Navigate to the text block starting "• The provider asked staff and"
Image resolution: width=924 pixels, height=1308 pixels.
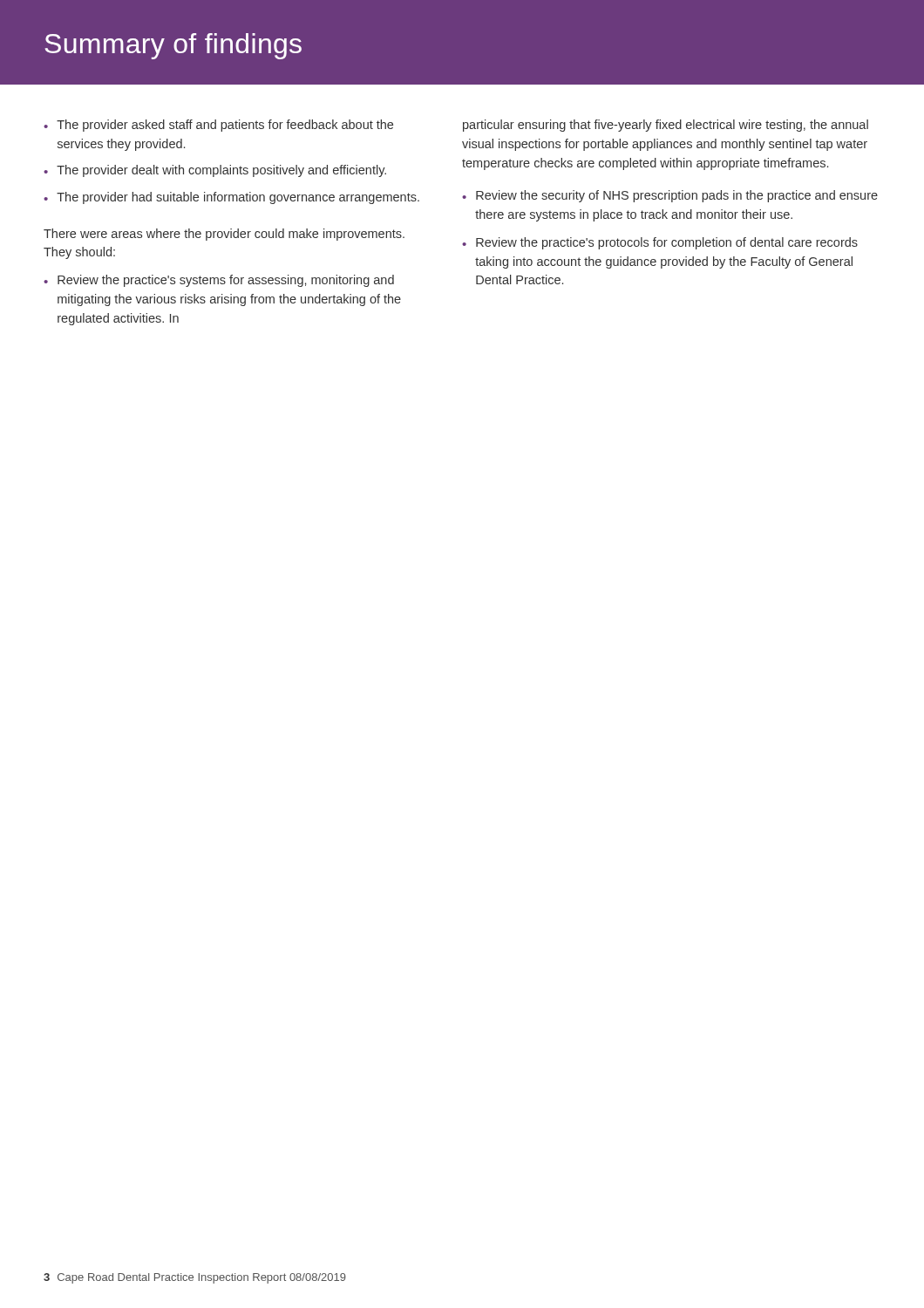[x=235, y=135]
